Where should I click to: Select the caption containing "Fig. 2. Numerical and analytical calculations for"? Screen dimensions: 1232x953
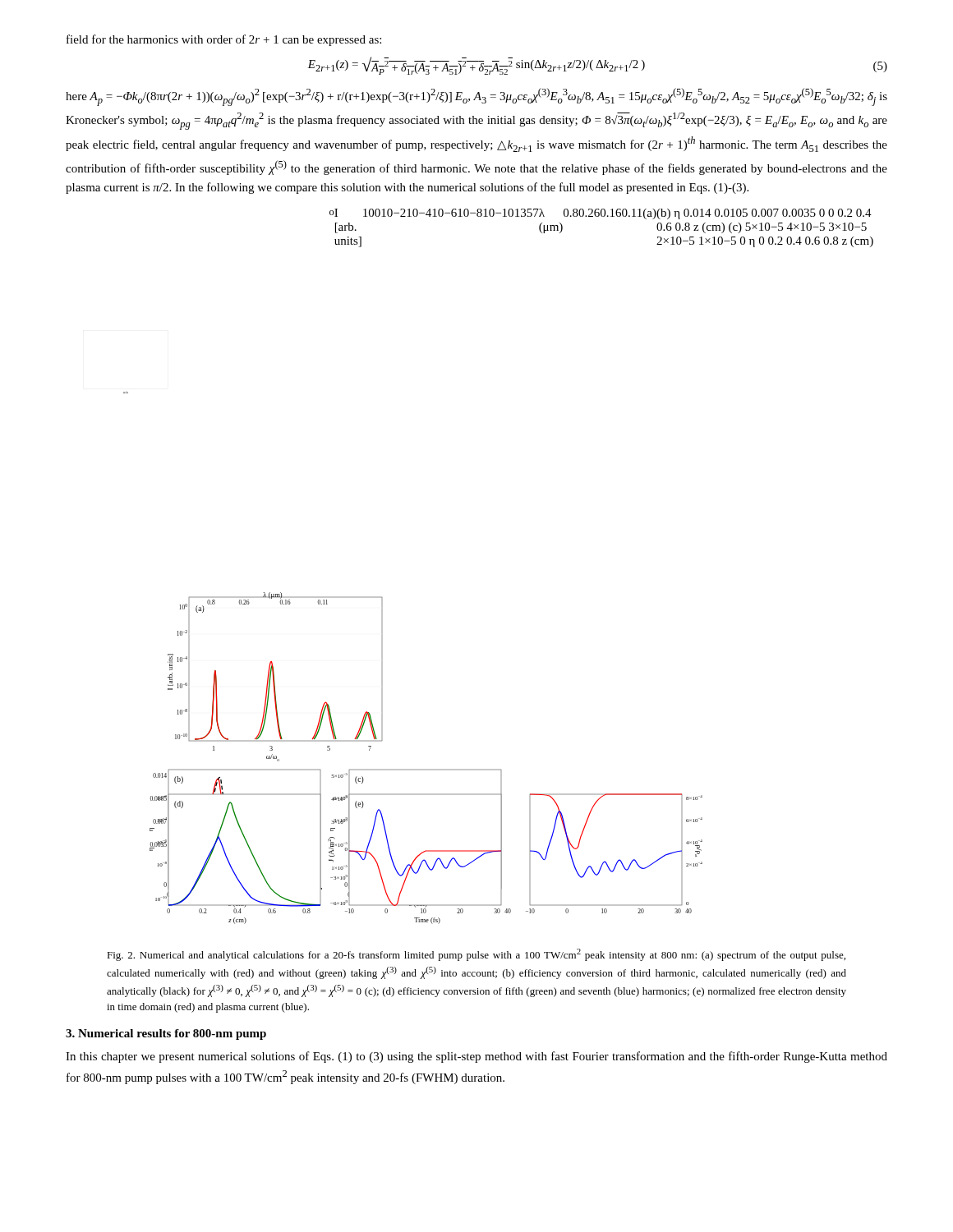click(476, 979)
